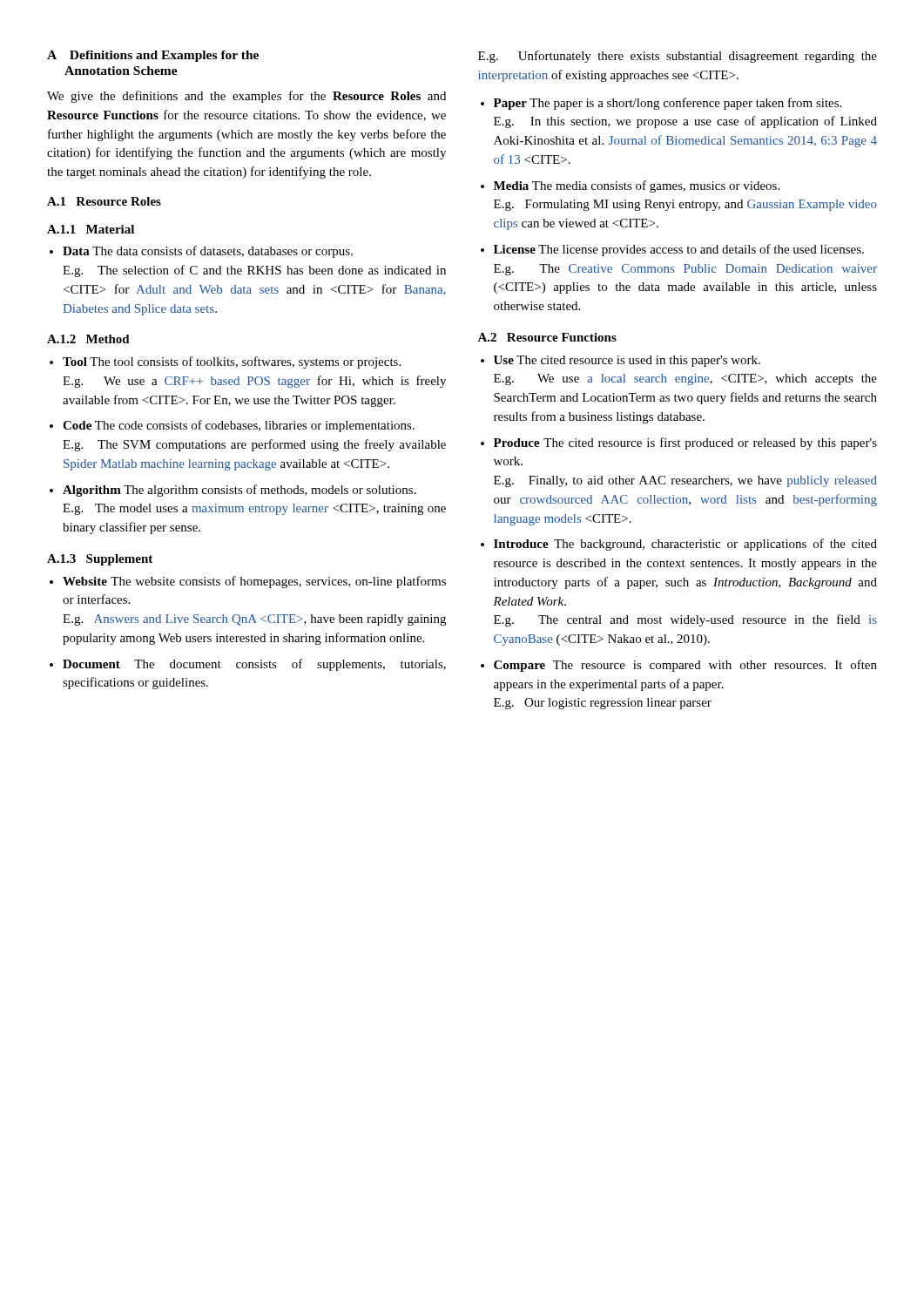This screenshot has width=924, height=1307.
Task: Select the region starting "Use The cited"
Action: (677, 532)
